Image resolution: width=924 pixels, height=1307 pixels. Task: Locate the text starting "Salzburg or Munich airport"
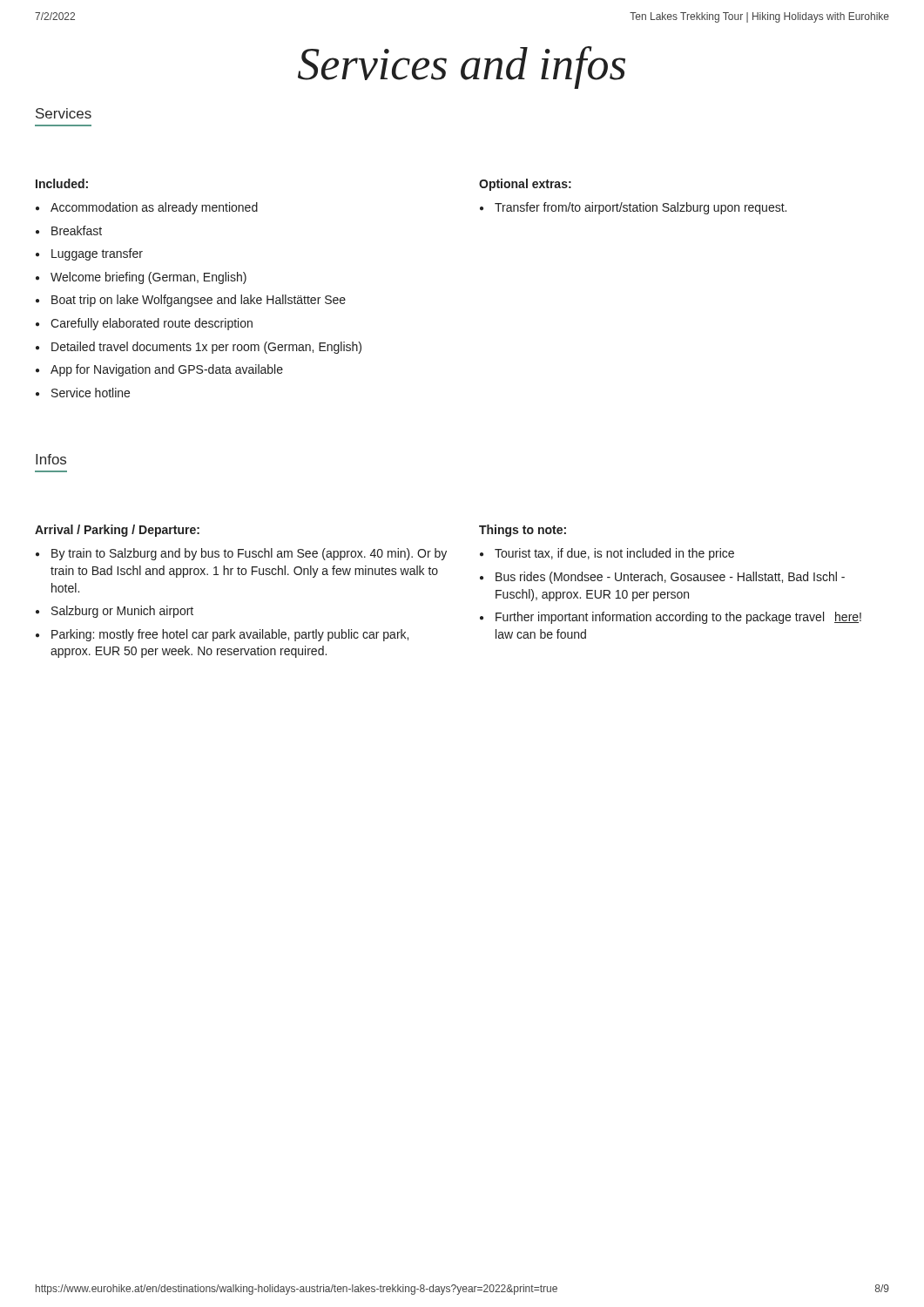pos(122,611)
